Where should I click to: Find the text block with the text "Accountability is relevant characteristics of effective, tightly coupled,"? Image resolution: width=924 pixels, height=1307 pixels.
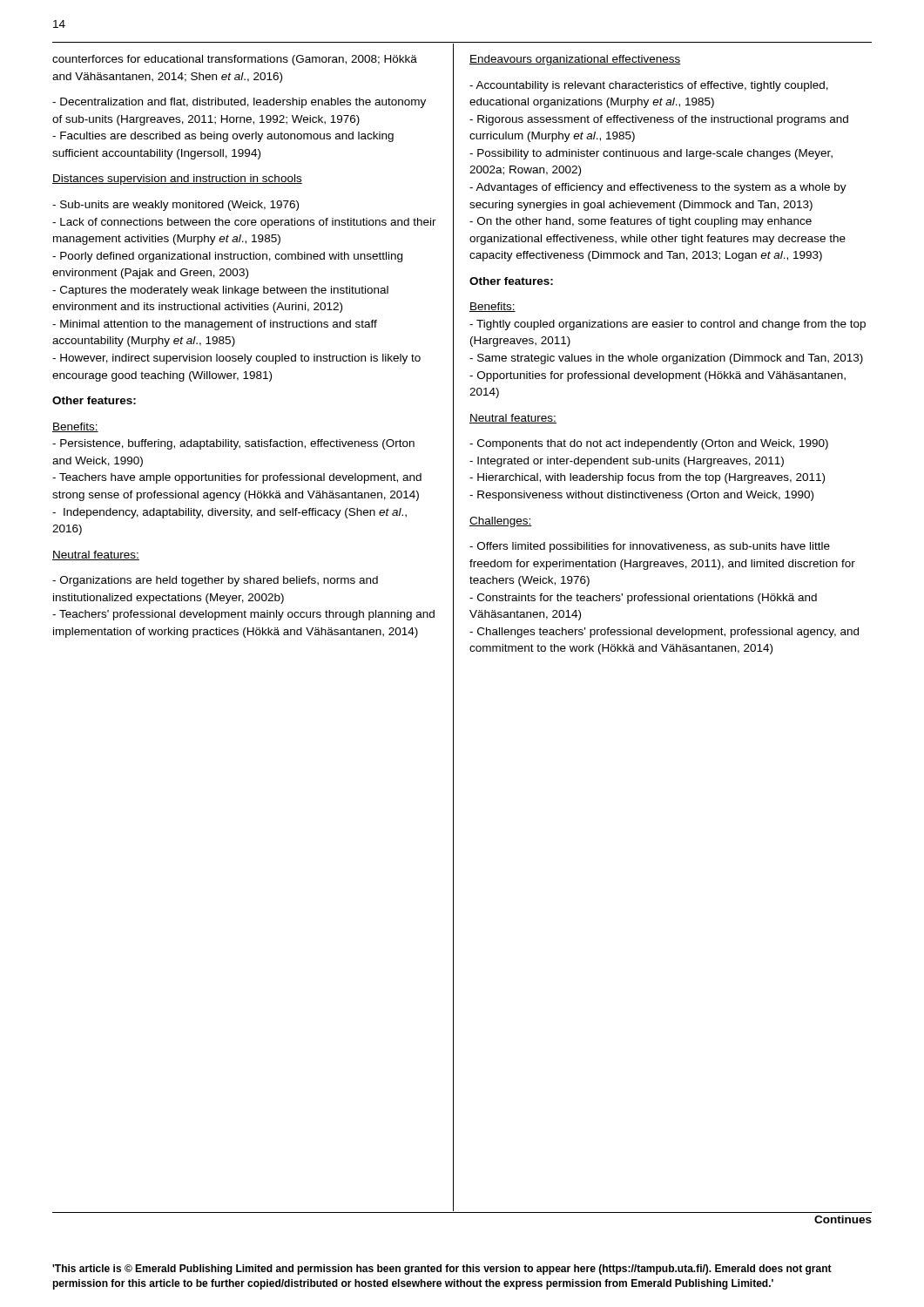pyautogui.click(x=649, y=86)
